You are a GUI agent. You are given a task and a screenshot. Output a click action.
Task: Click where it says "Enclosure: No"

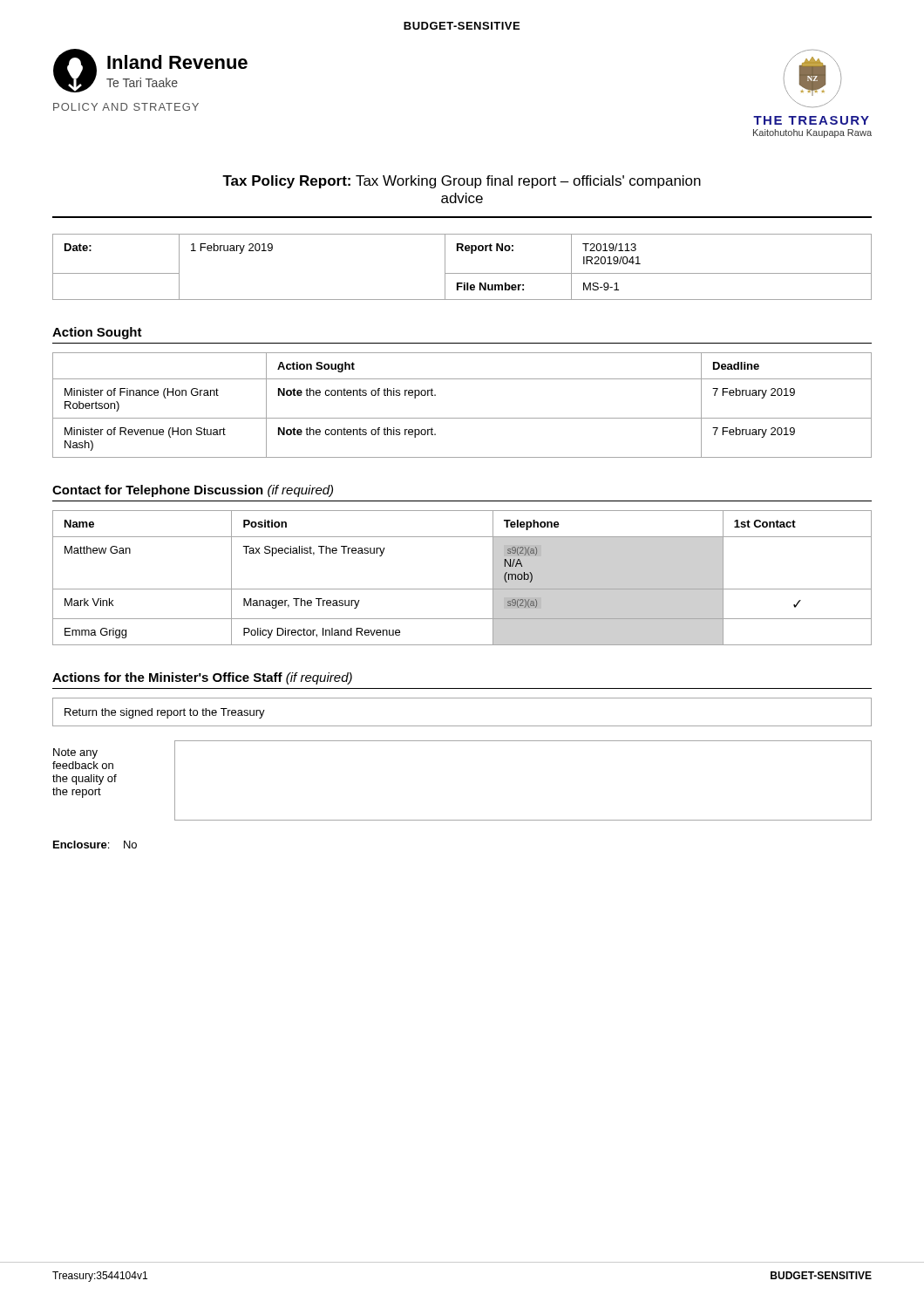(x=95, y=845)
